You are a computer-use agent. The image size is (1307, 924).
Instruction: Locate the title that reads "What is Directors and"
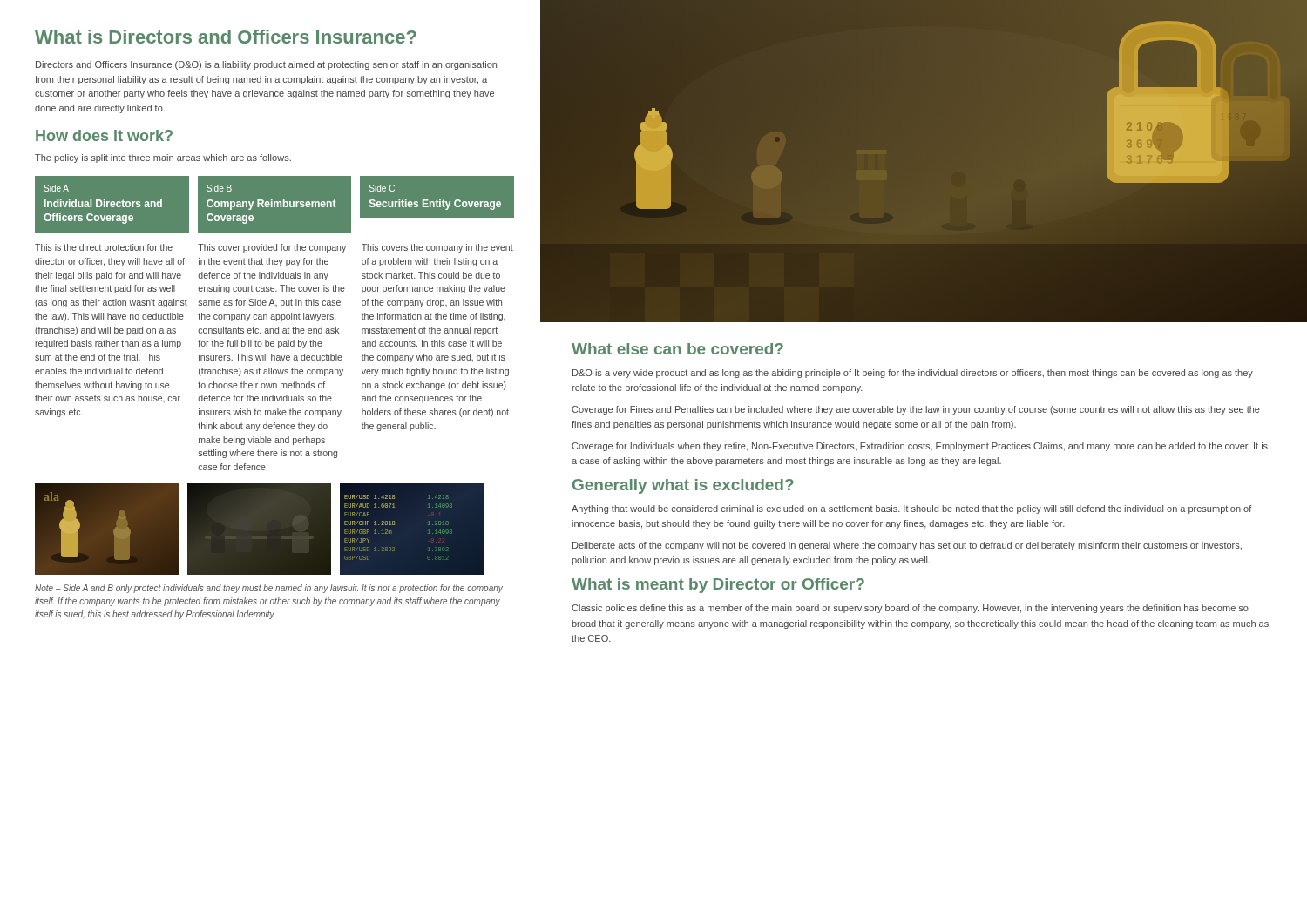coord(274,37)
